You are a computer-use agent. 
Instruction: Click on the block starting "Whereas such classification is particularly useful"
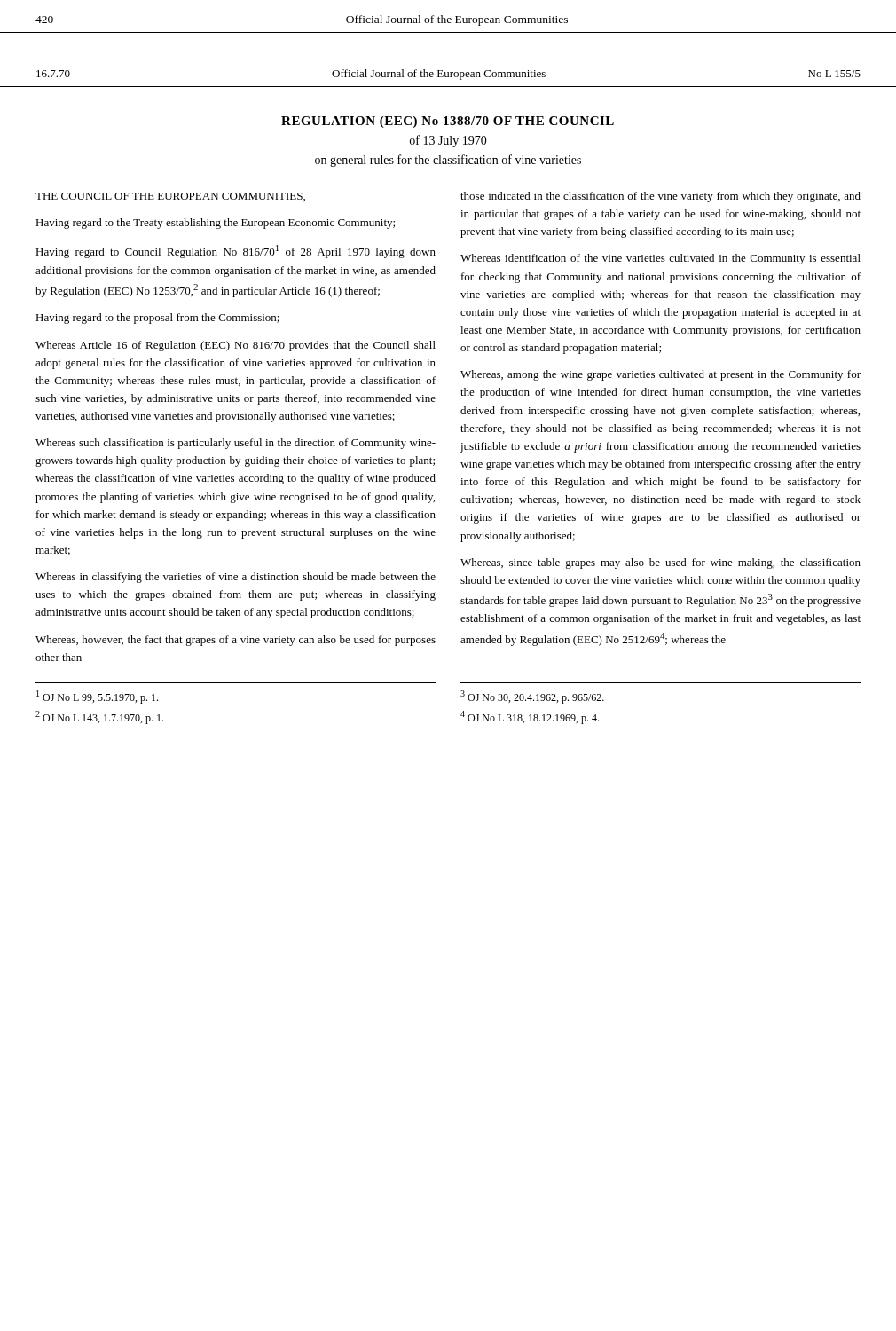coord(236,497)
